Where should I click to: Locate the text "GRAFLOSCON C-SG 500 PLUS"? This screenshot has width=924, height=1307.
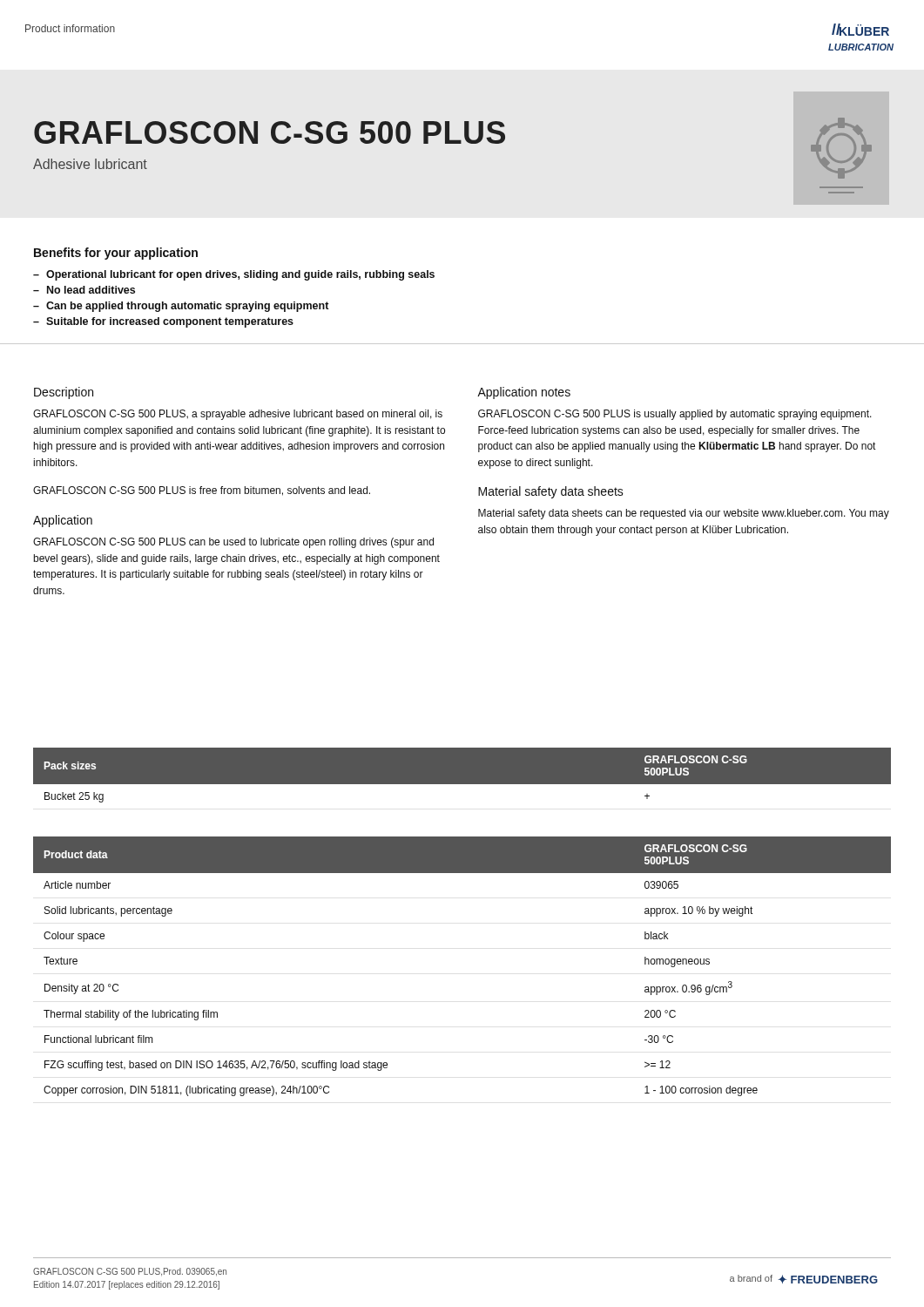(x=397, y=133)
